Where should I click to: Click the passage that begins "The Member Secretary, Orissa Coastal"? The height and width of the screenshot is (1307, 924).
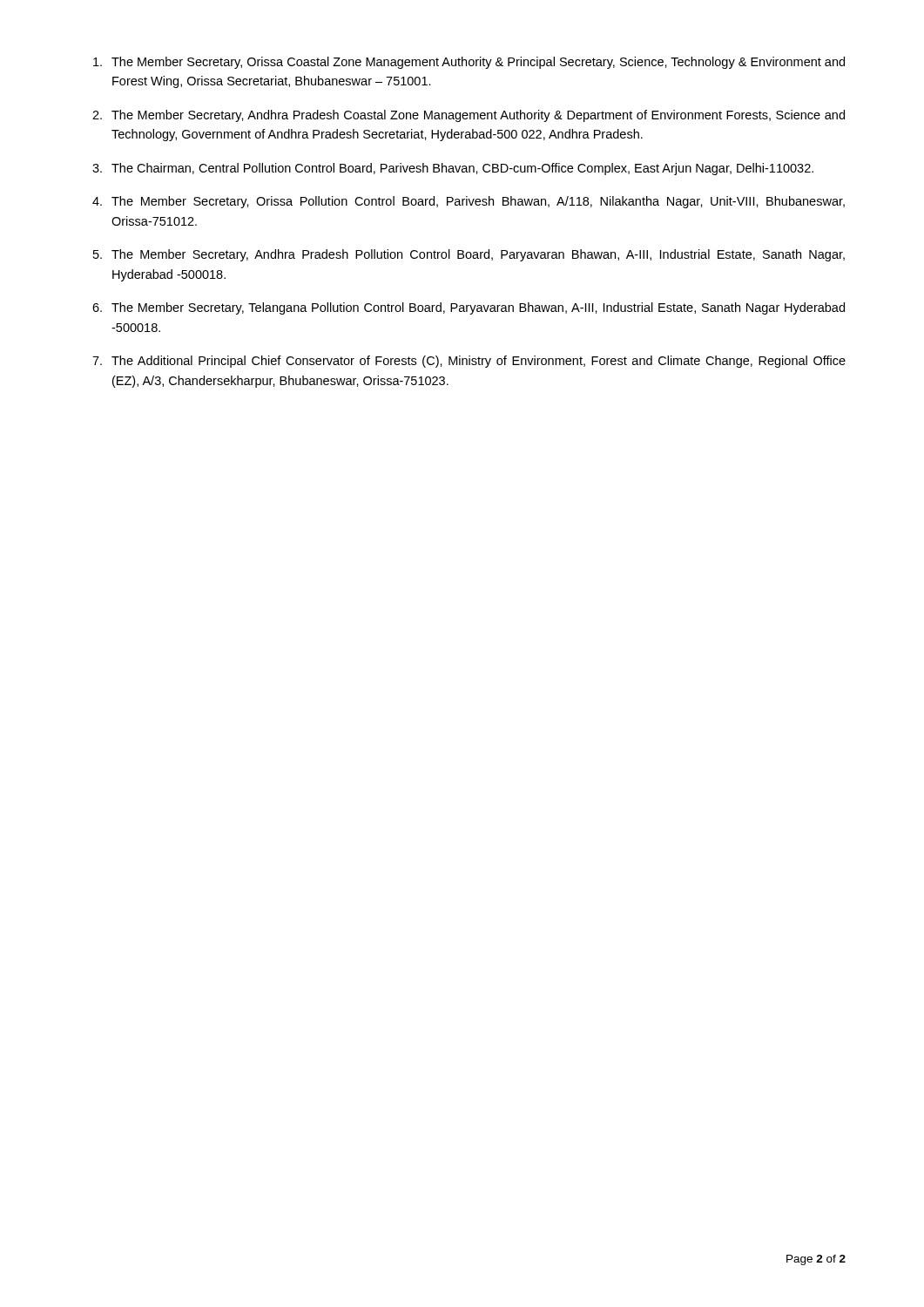click(x=479, y=72)
